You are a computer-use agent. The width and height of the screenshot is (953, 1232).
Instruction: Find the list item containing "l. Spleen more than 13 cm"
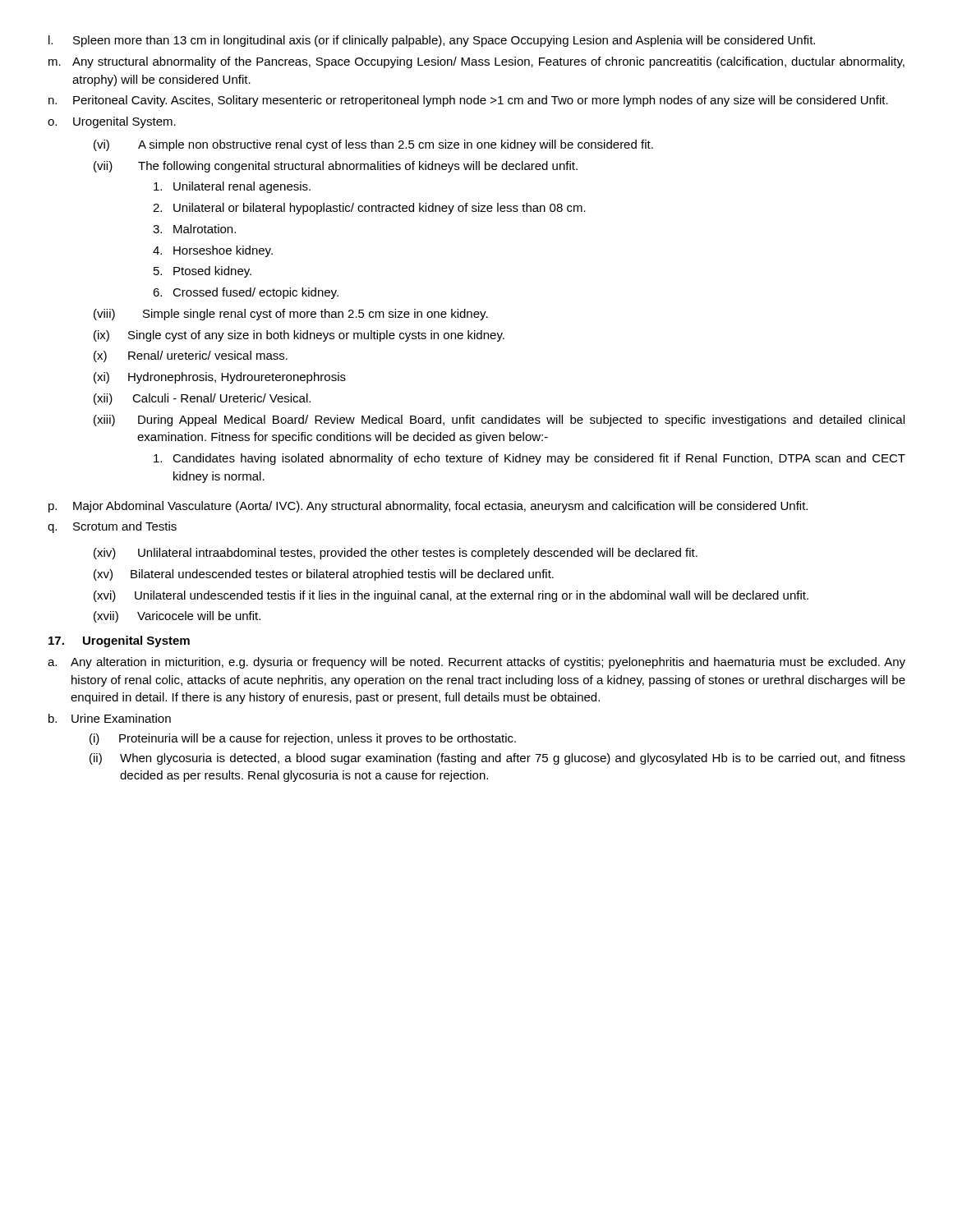pyautogui.click(x=476, y=40)
